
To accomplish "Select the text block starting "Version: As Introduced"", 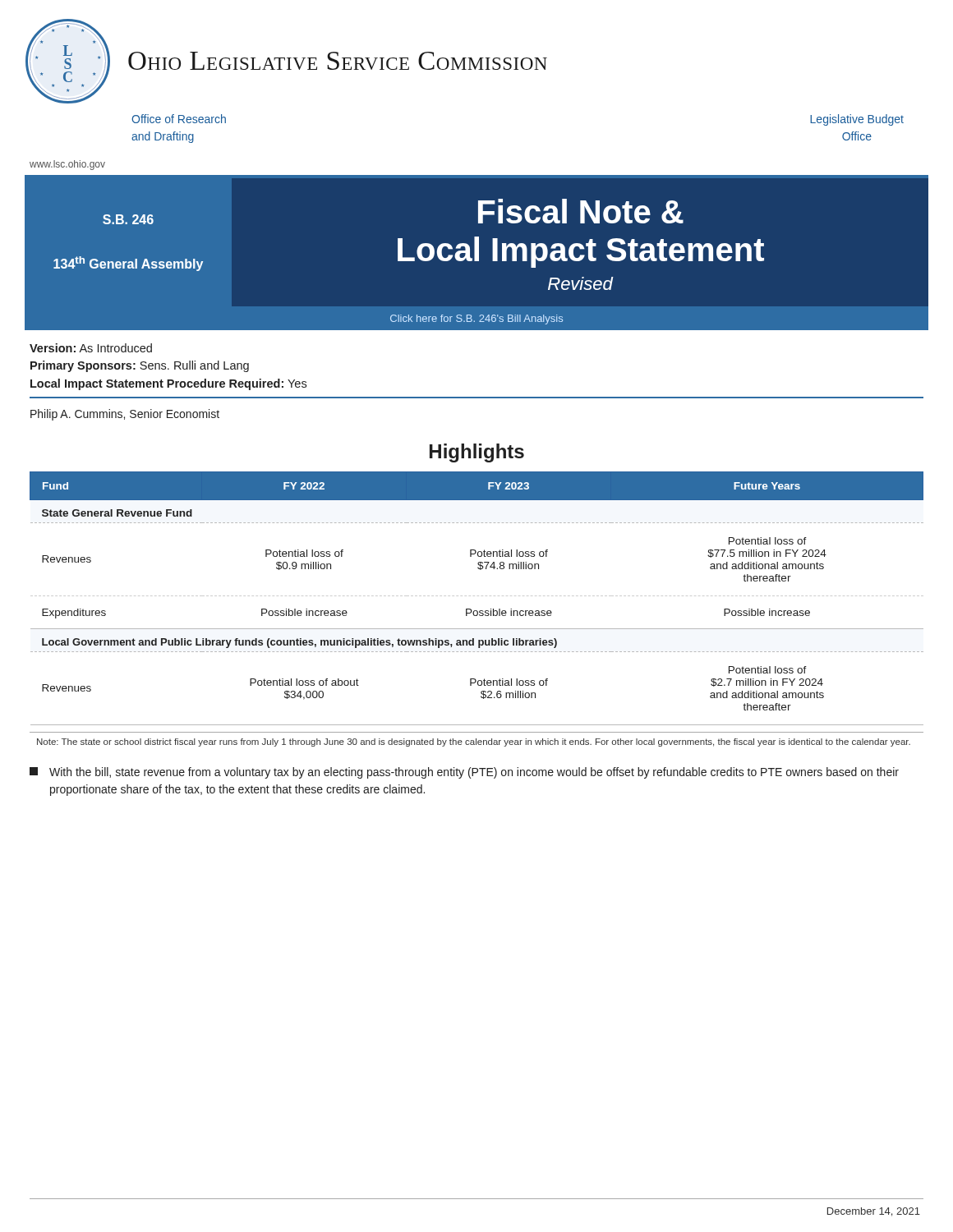I will [x=91, y=348].
